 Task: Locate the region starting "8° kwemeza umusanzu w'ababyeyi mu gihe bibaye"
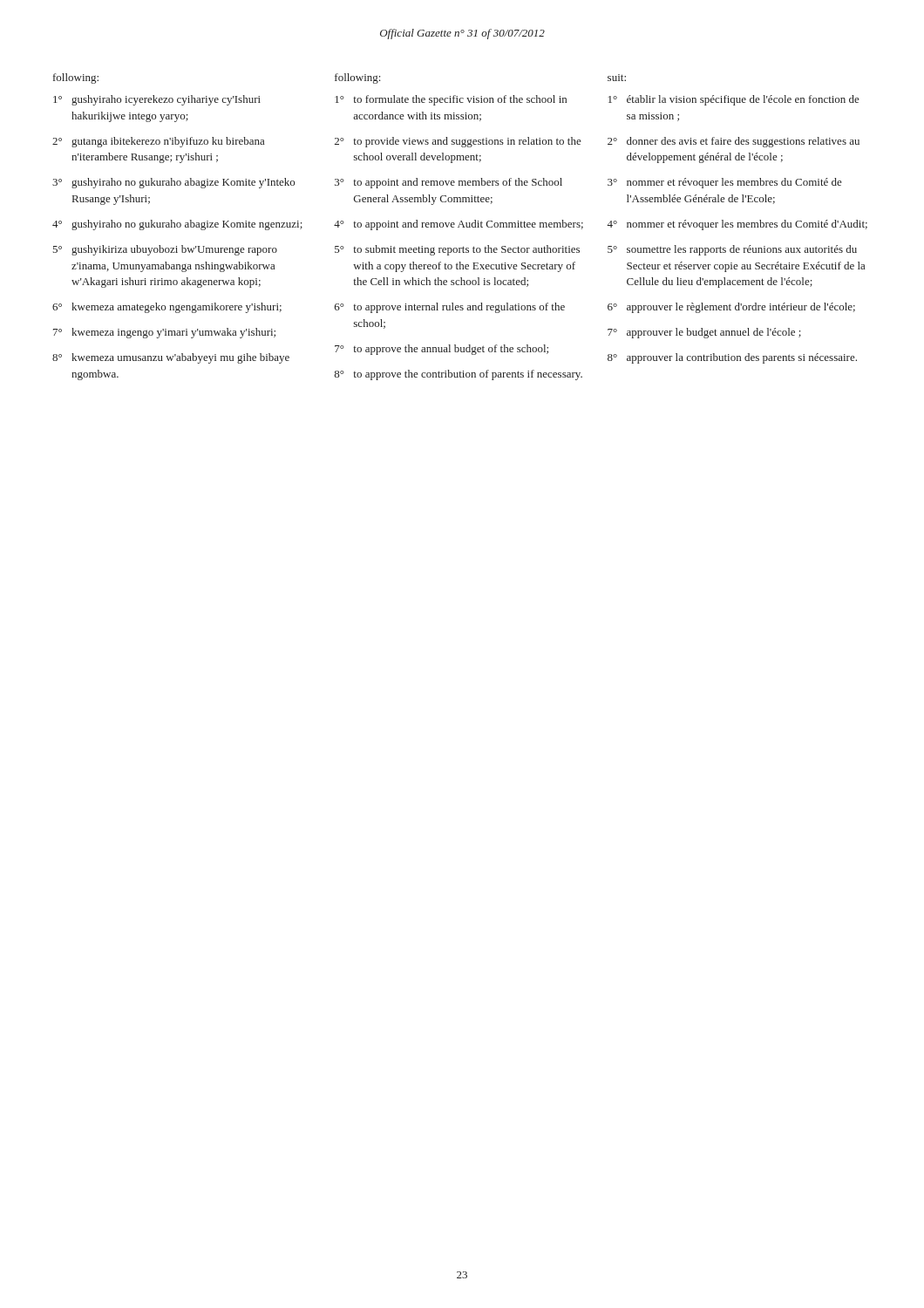click(184, 366)
